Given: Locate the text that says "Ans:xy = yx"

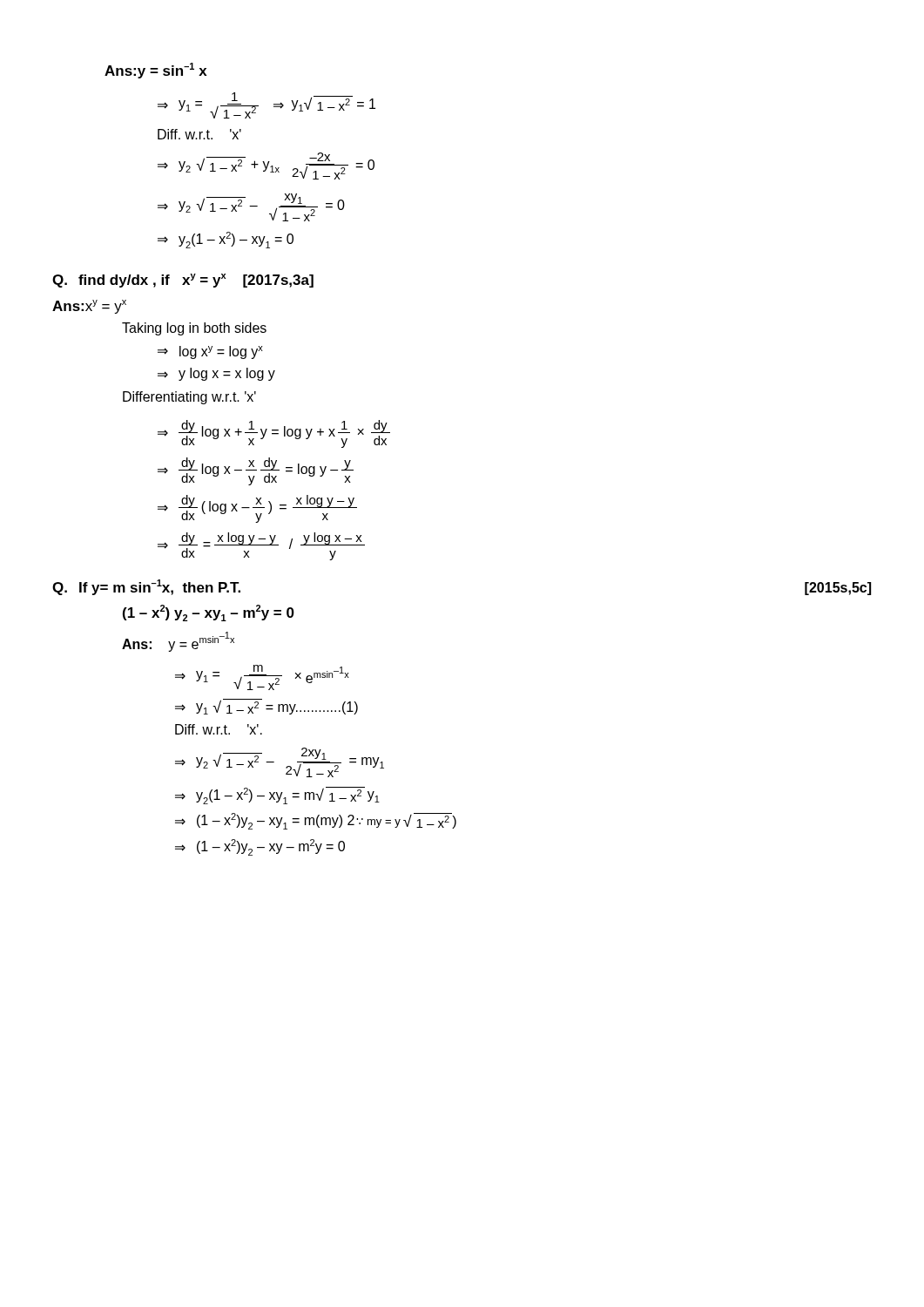Looking at the screenshot, I should point(89,305).
